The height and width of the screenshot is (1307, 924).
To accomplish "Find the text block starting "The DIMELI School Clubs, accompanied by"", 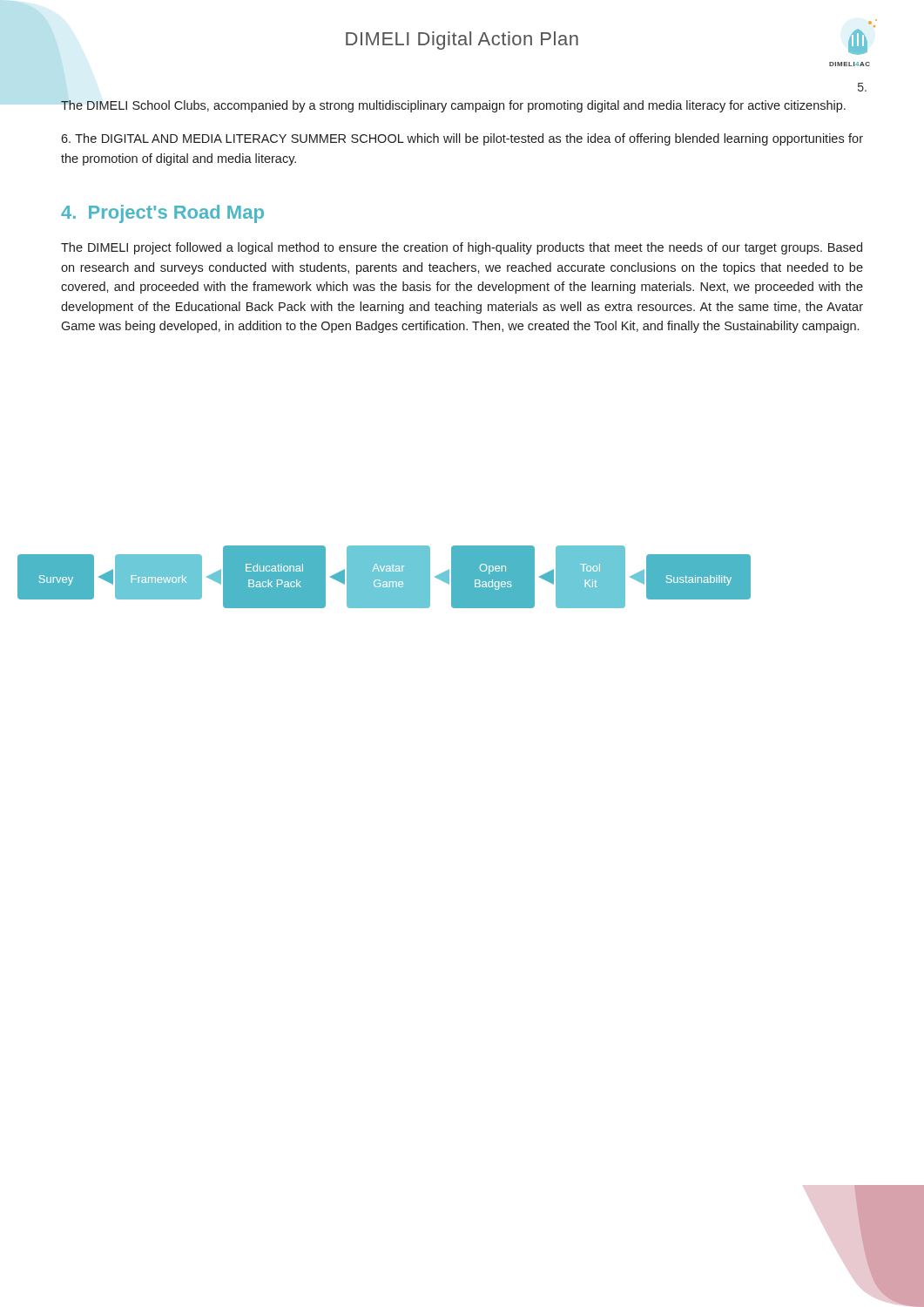I will point(454,105).
